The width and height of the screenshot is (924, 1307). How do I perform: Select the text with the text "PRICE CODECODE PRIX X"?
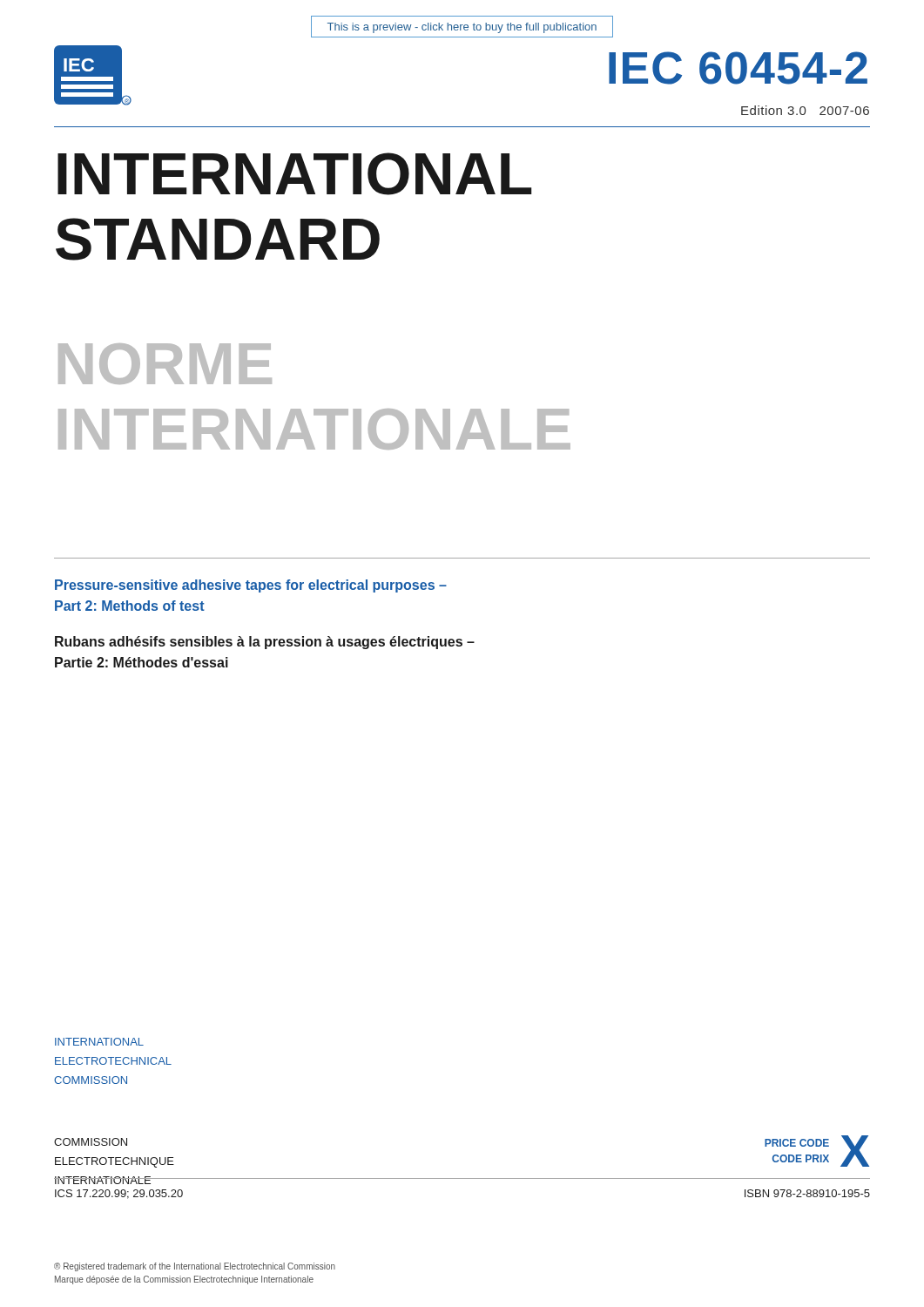817,1151
